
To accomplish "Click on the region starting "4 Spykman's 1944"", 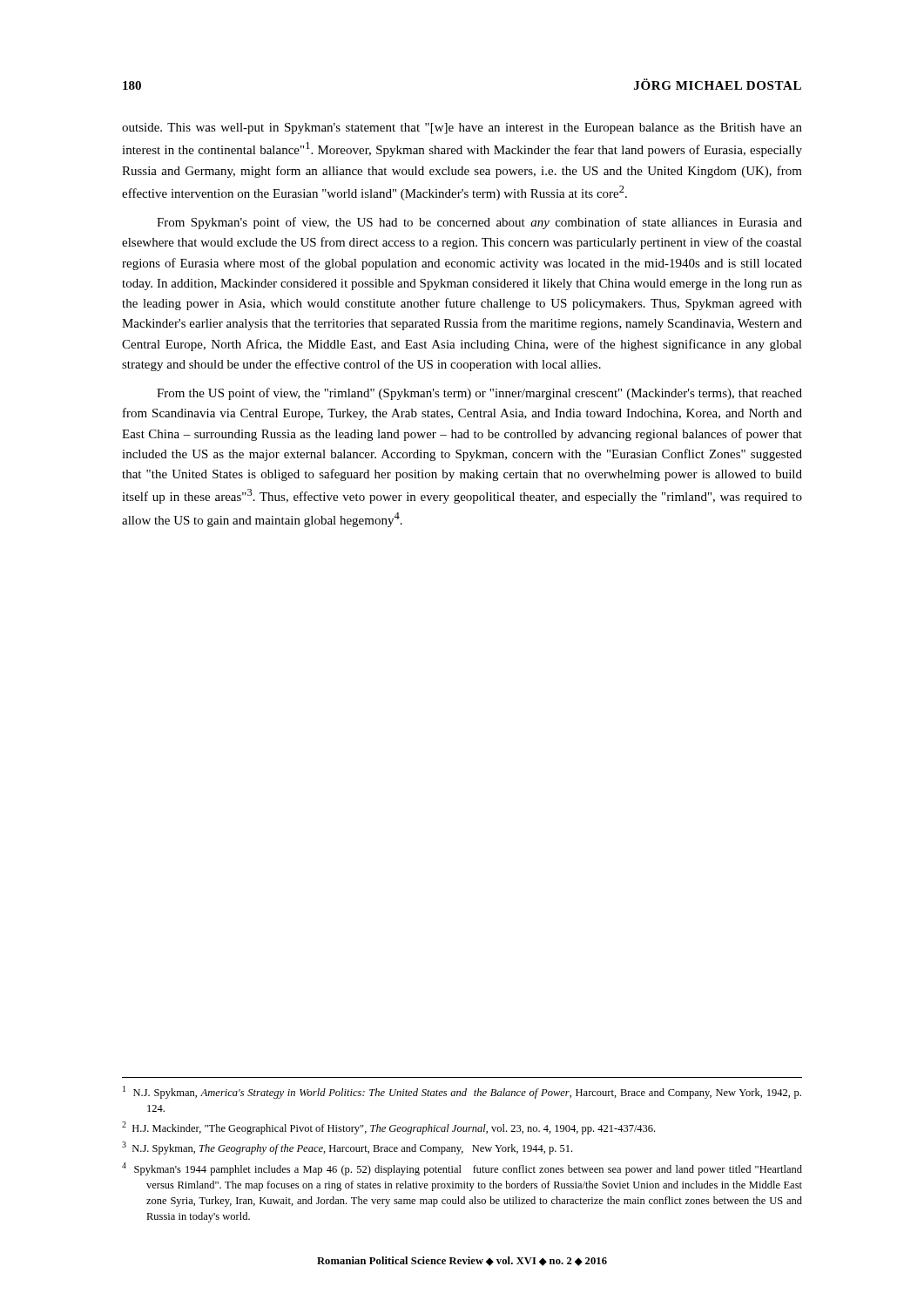I will point(462,1192).
